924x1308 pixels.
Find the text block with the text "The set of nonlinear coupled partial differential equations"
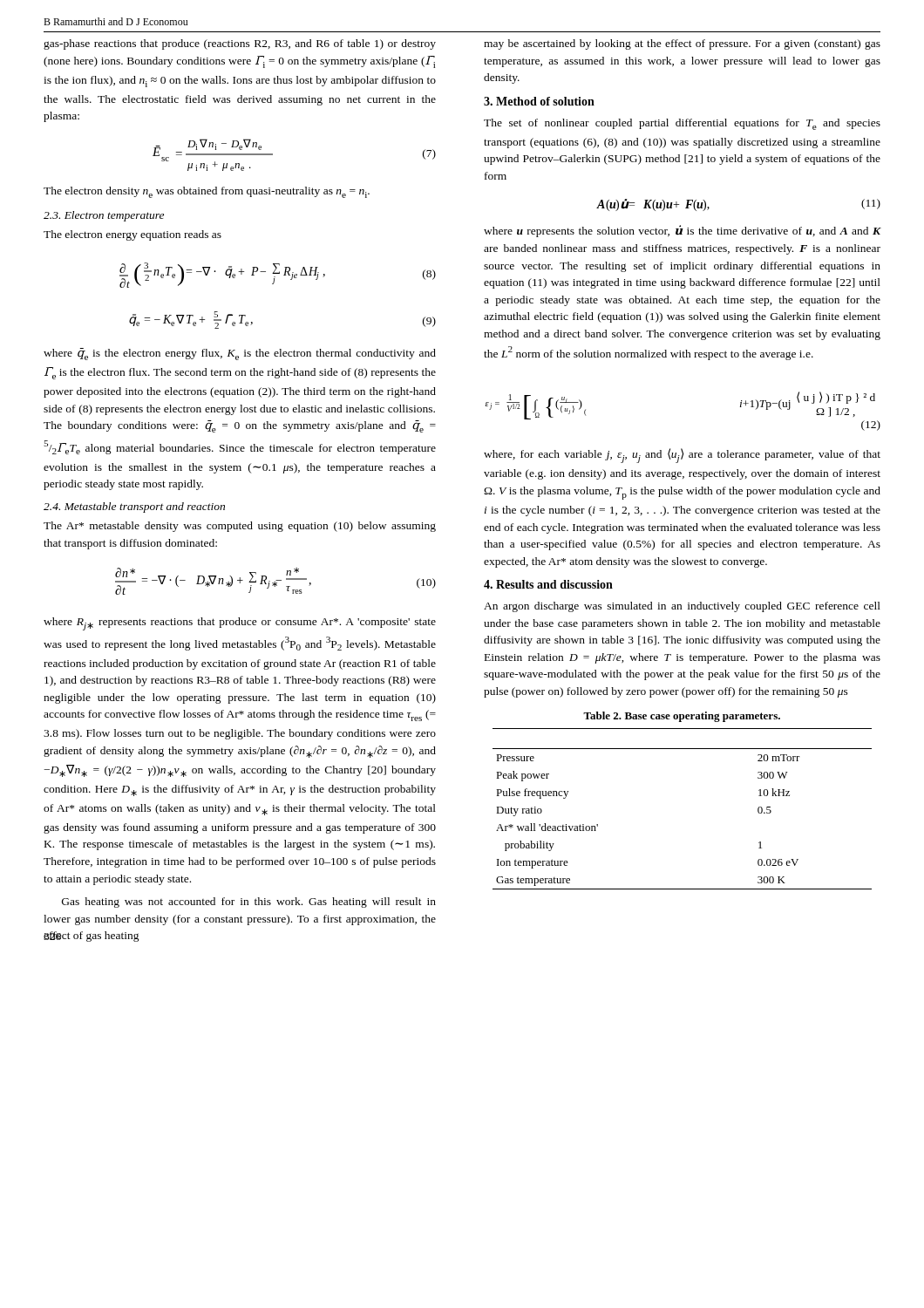(682, 149)
